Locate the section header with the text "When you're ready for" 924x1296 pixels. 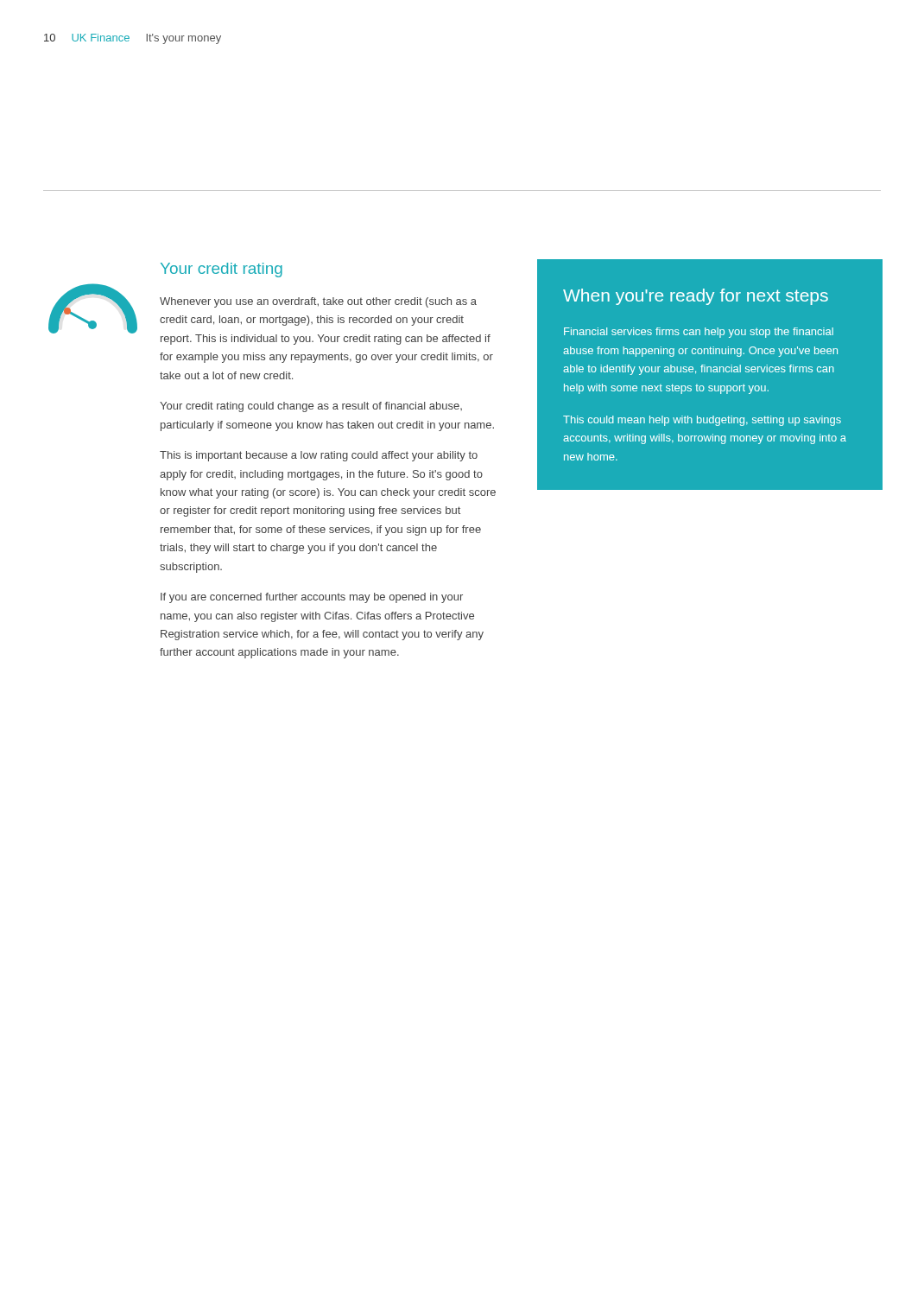(696, 295)
